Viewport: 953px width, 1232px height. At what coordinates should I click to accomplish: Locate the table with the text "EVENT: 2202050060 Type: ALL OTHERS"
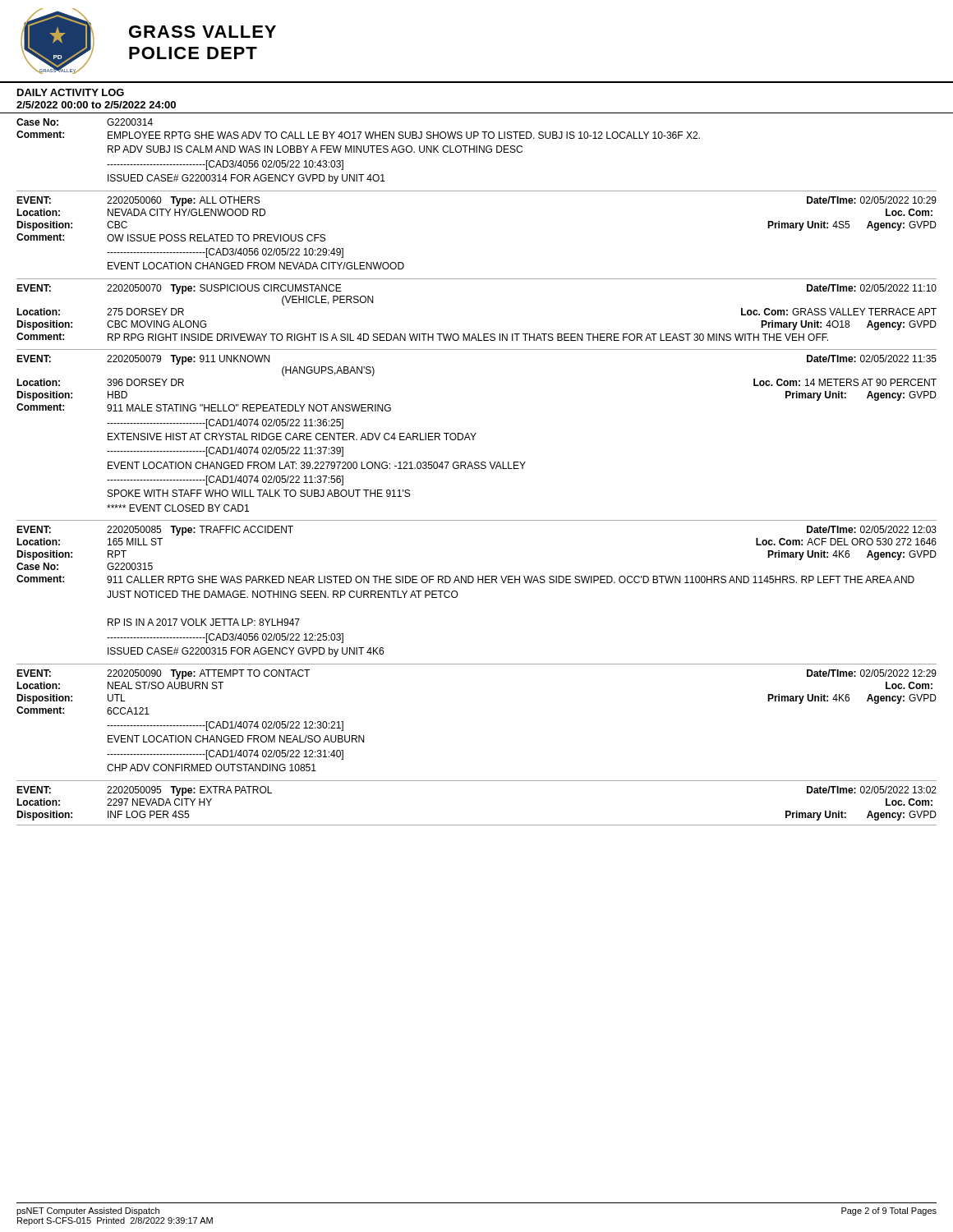pos(476,235)
